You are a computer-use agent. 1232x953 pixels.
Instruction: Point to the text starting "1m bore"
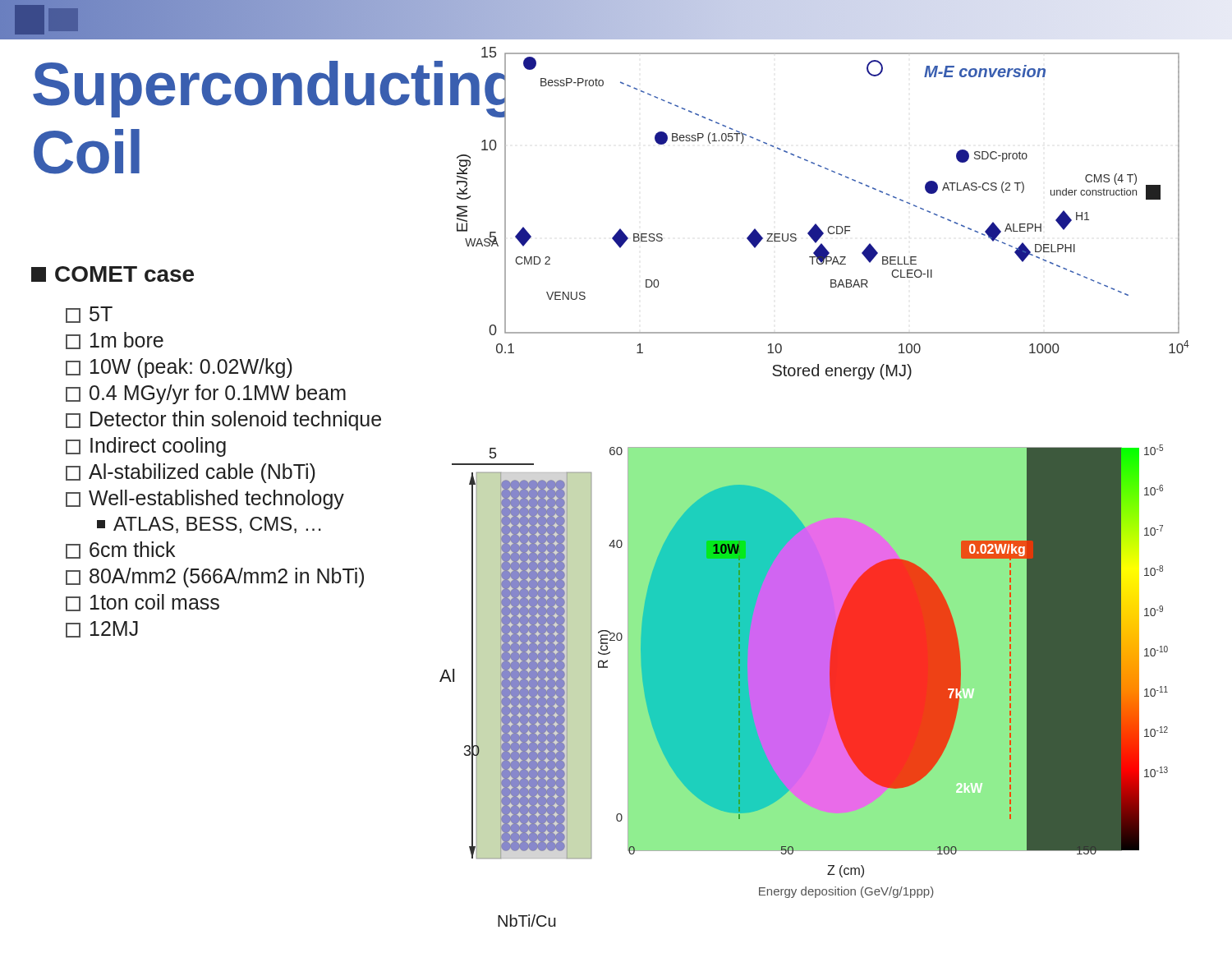point(115,341)
